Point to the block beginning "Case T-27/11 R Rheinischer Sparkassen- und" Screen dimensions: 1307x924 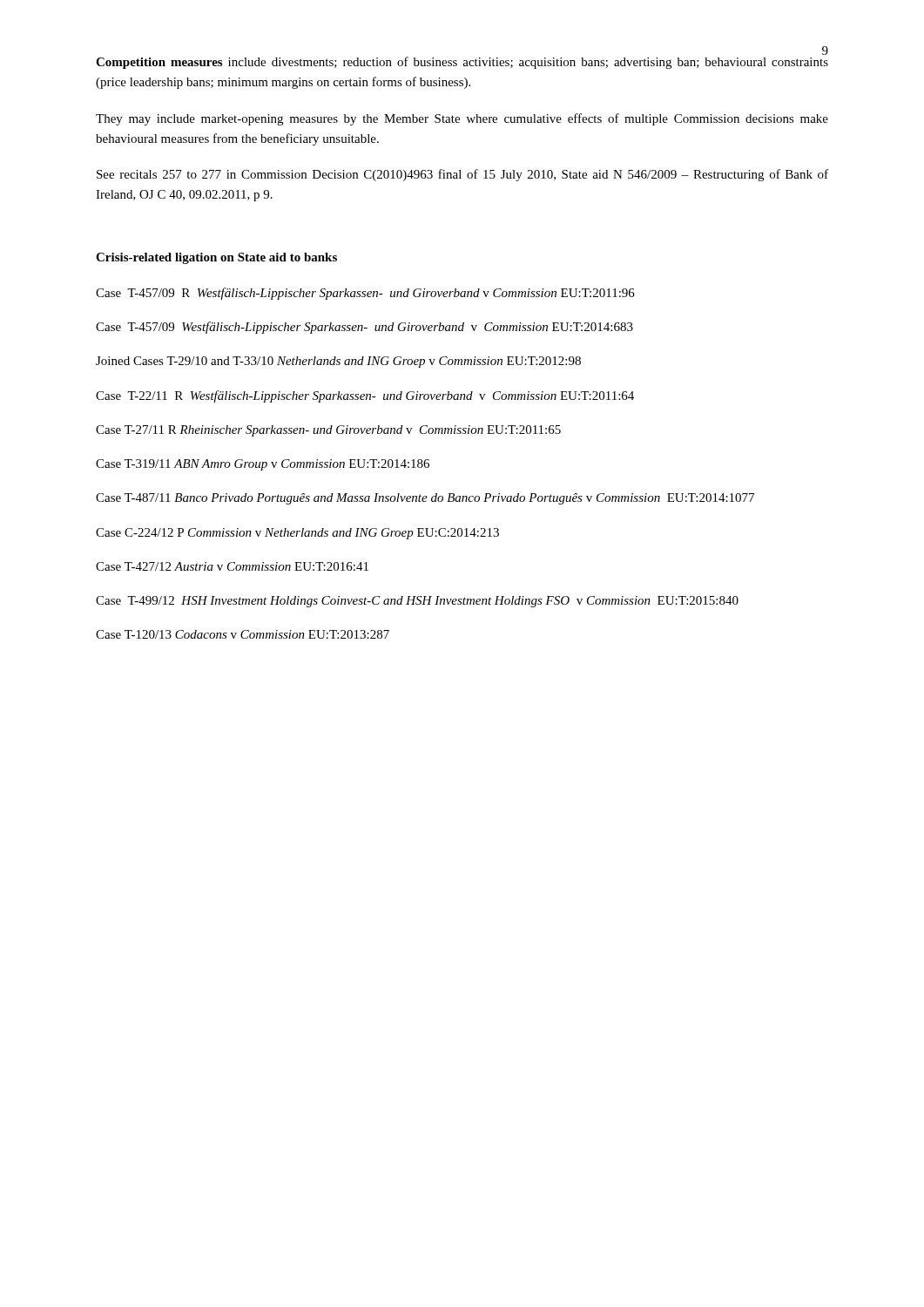pyautogui.click(x=328, y=429)
